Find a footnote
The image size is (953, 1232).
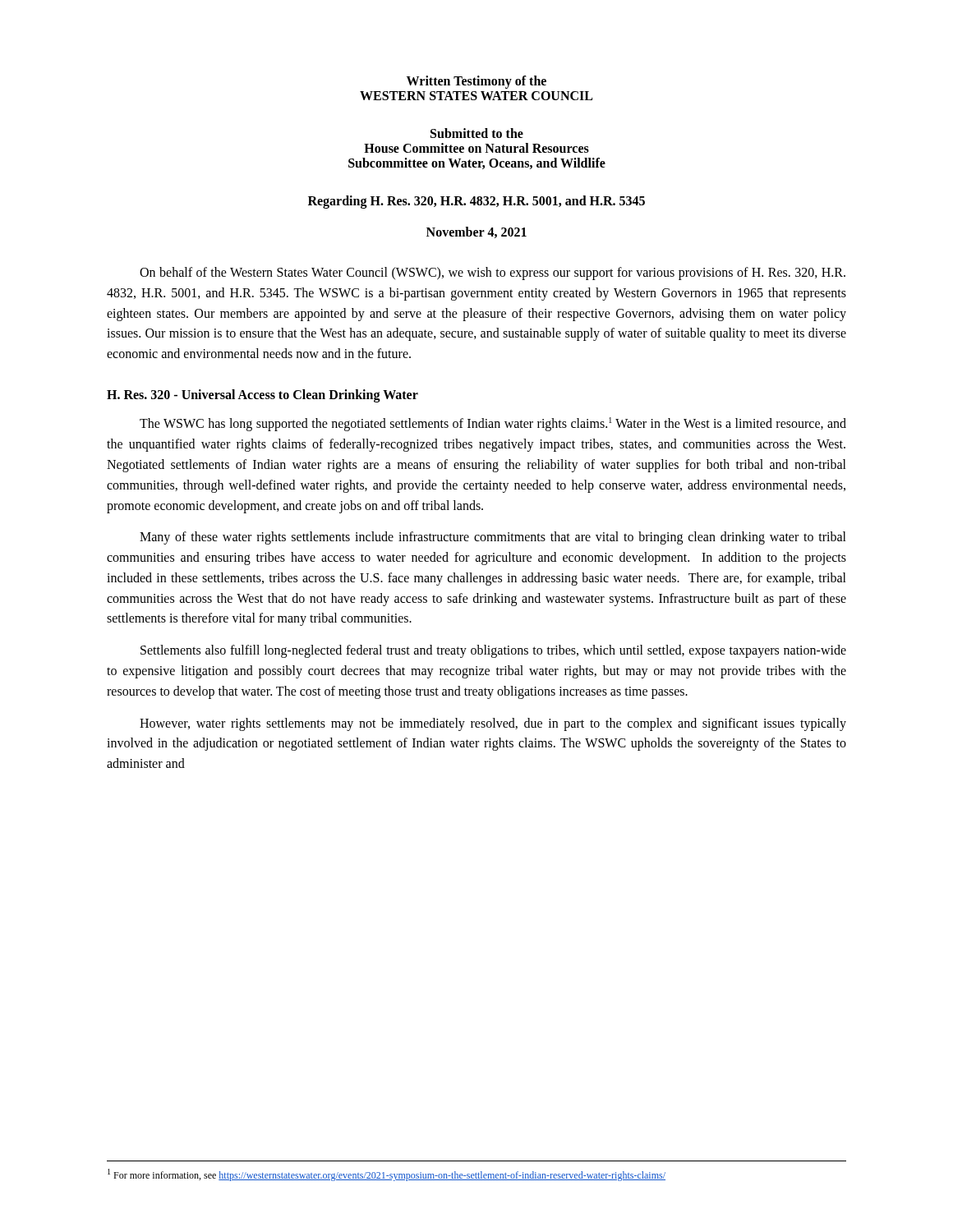[386, 1174]
